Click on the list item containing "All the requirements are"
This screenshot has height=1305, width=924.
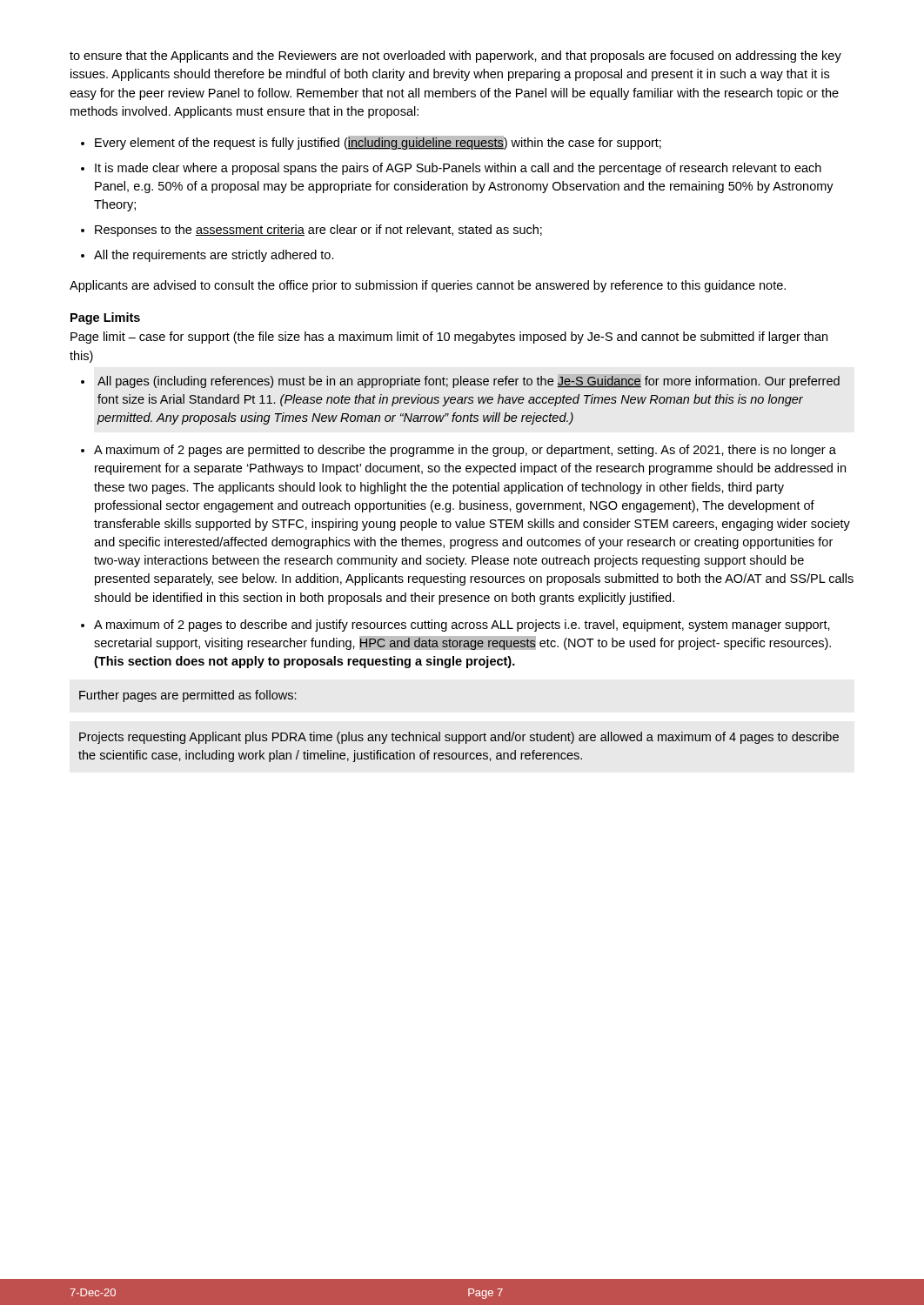click(x=214, y=255)
